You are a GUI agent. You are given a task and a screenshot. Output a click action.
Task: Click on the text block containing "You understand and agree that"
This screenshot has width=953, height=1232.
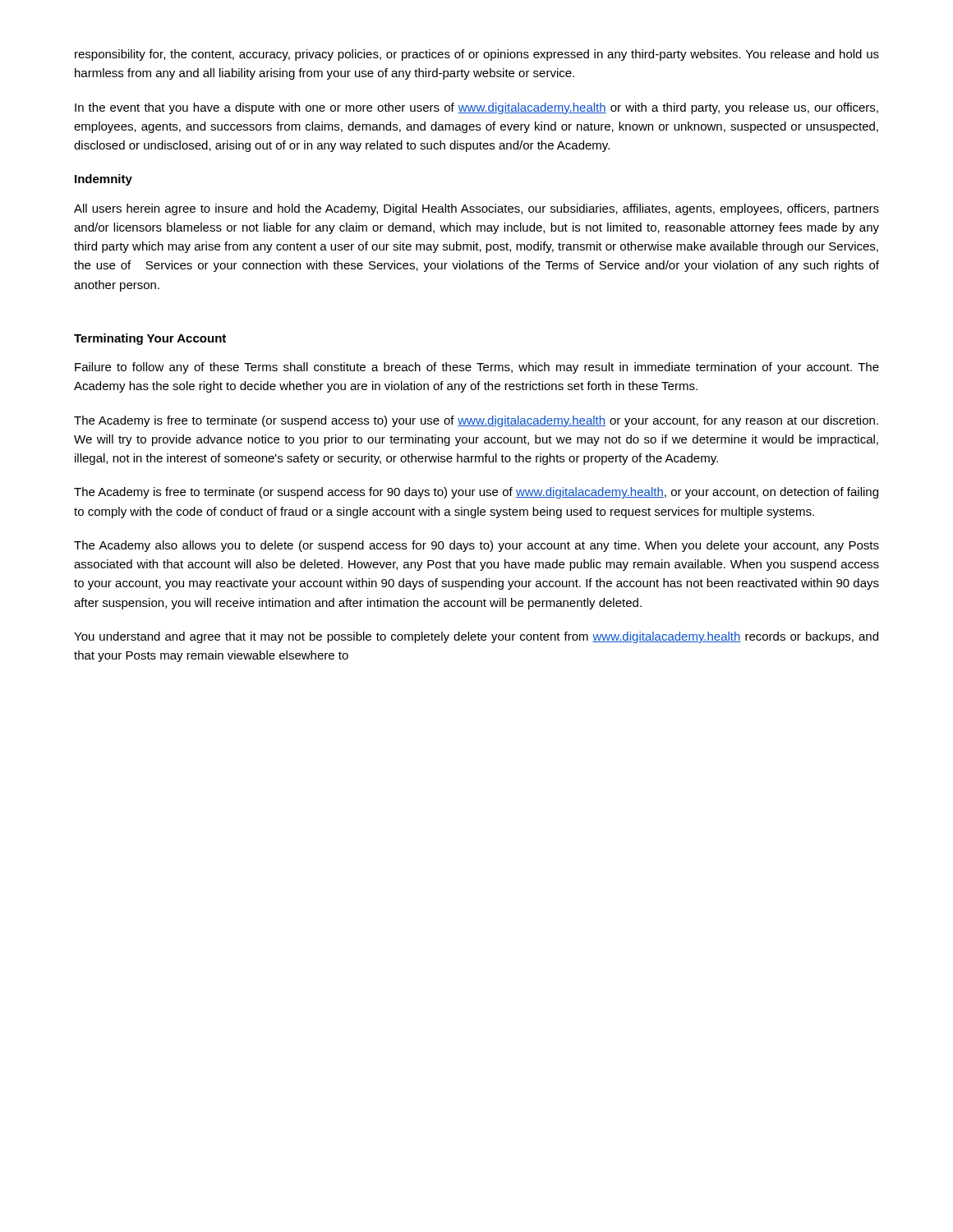(476, 645)
